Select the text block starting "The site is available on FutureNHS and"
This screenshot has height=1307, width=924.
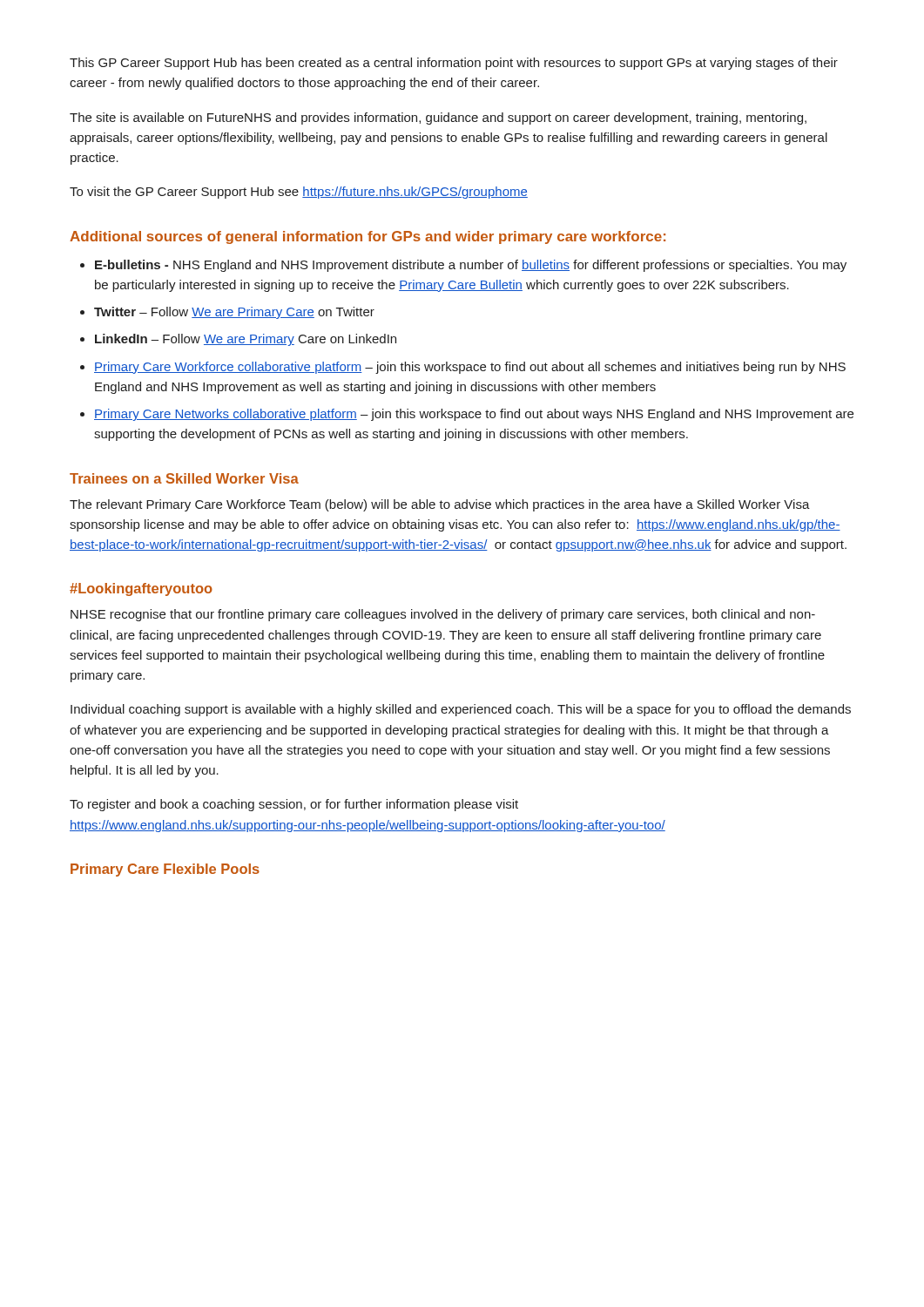(x=449, y=137)
